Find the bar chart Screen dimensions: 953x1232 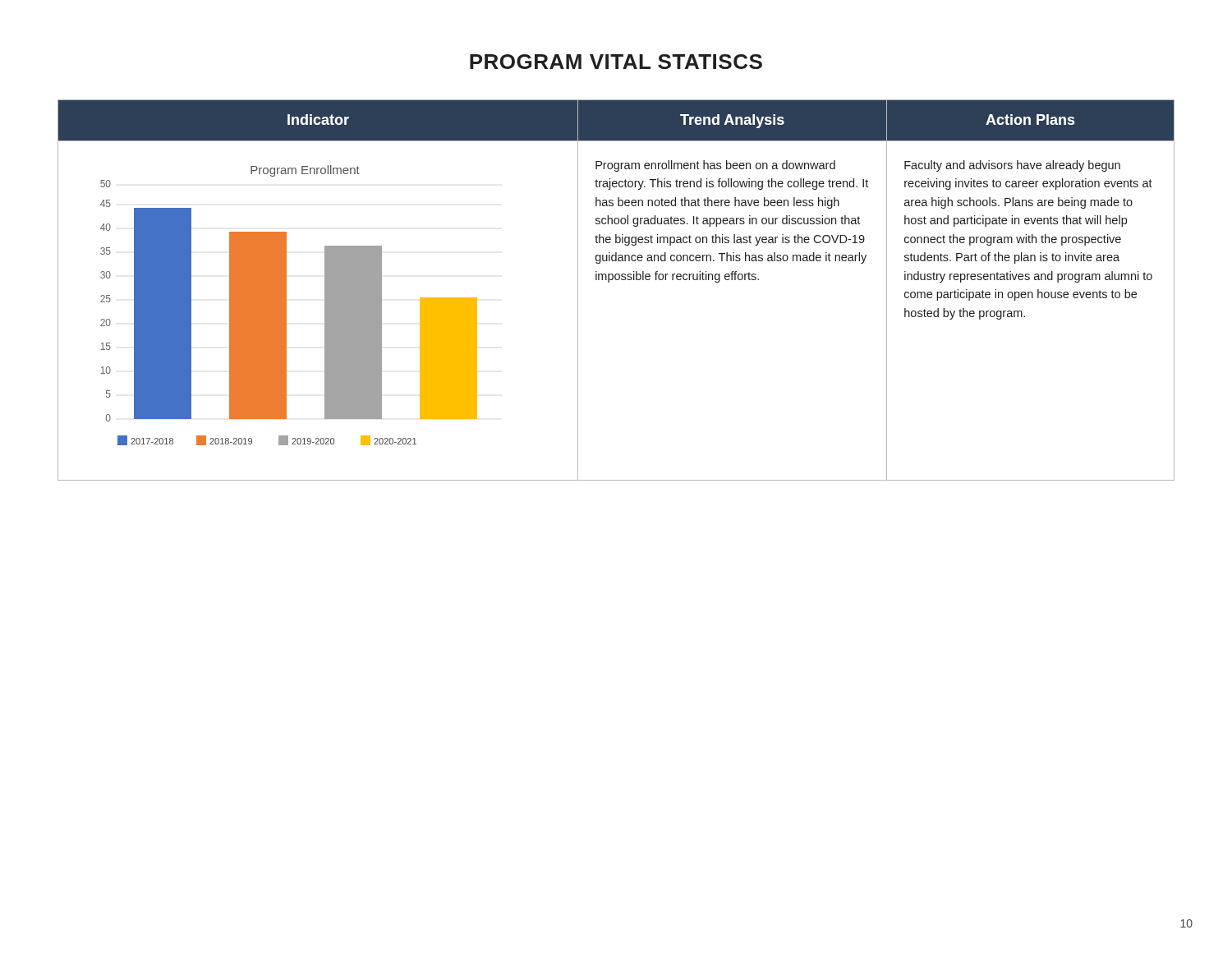pyautogui.click(x=318, y=311)
